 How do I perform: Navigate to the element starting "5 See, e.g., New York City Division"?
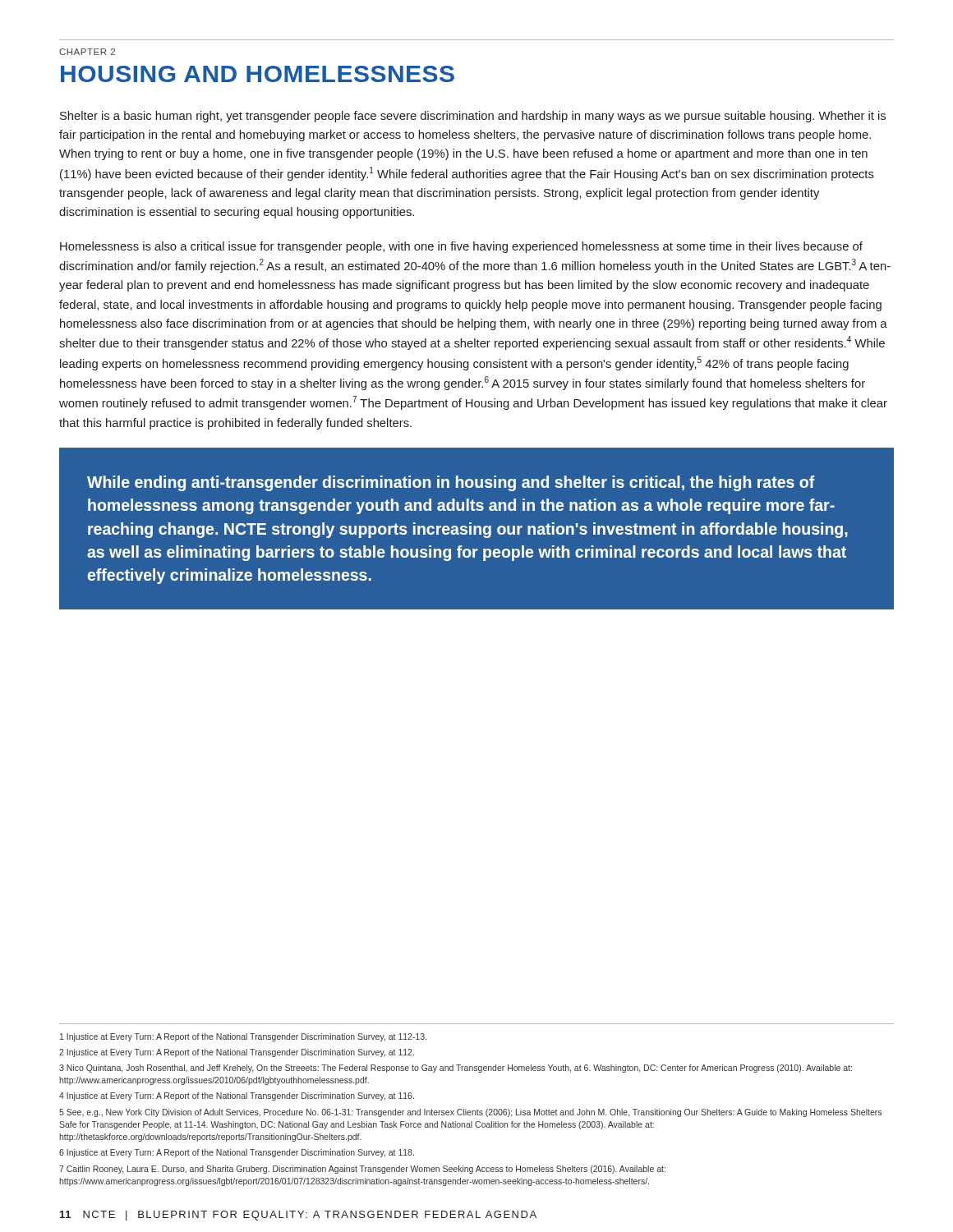[471, 1124]
